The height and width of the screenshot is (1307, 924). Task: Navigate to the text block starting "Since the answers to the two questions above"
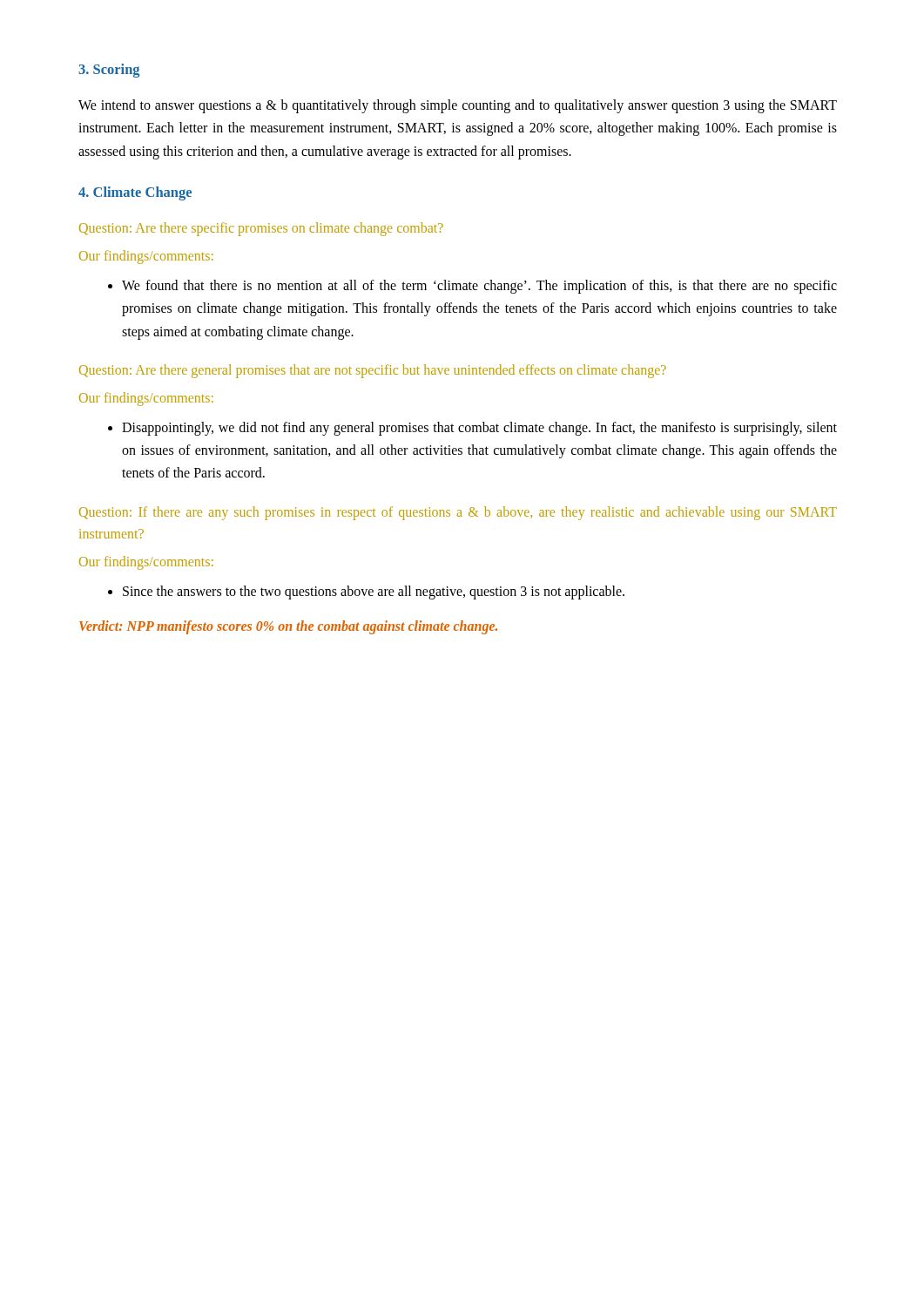[x=471, y=592]
